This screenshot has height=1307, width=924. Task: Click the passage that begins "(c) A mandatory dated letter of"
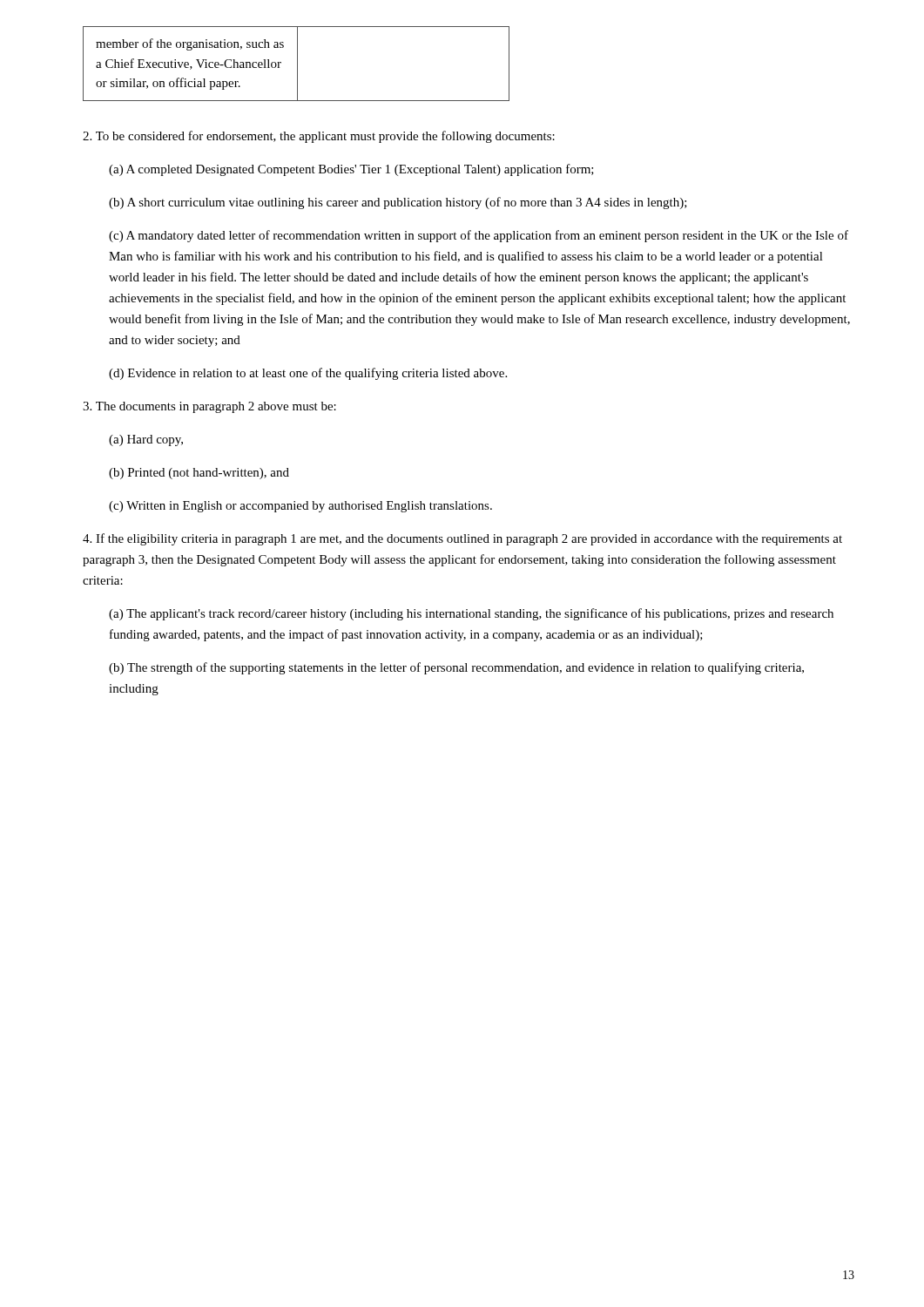480,287
